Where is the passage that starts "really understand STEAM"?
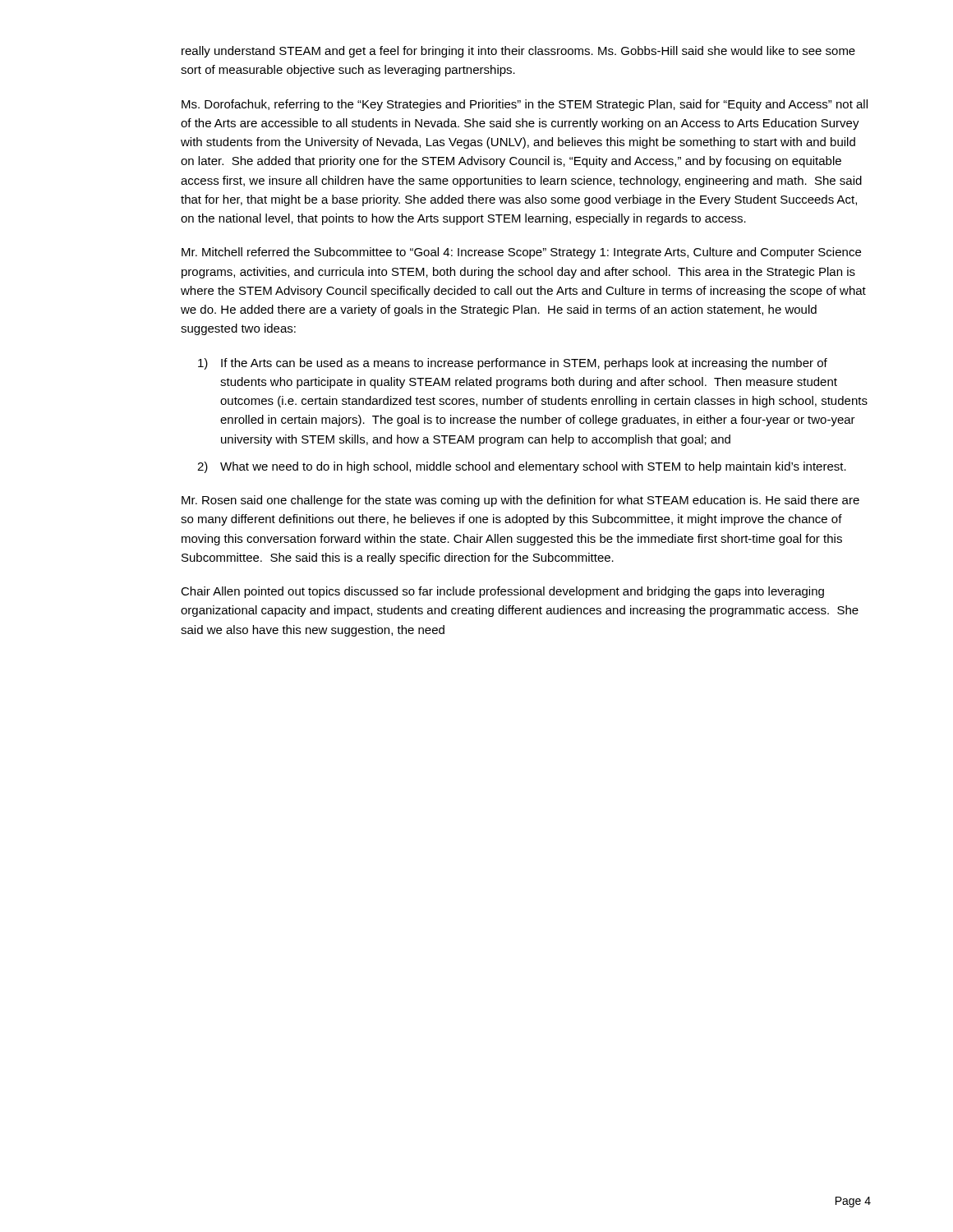This screenshot has width=953, height=1232. (x=518, y=60)
